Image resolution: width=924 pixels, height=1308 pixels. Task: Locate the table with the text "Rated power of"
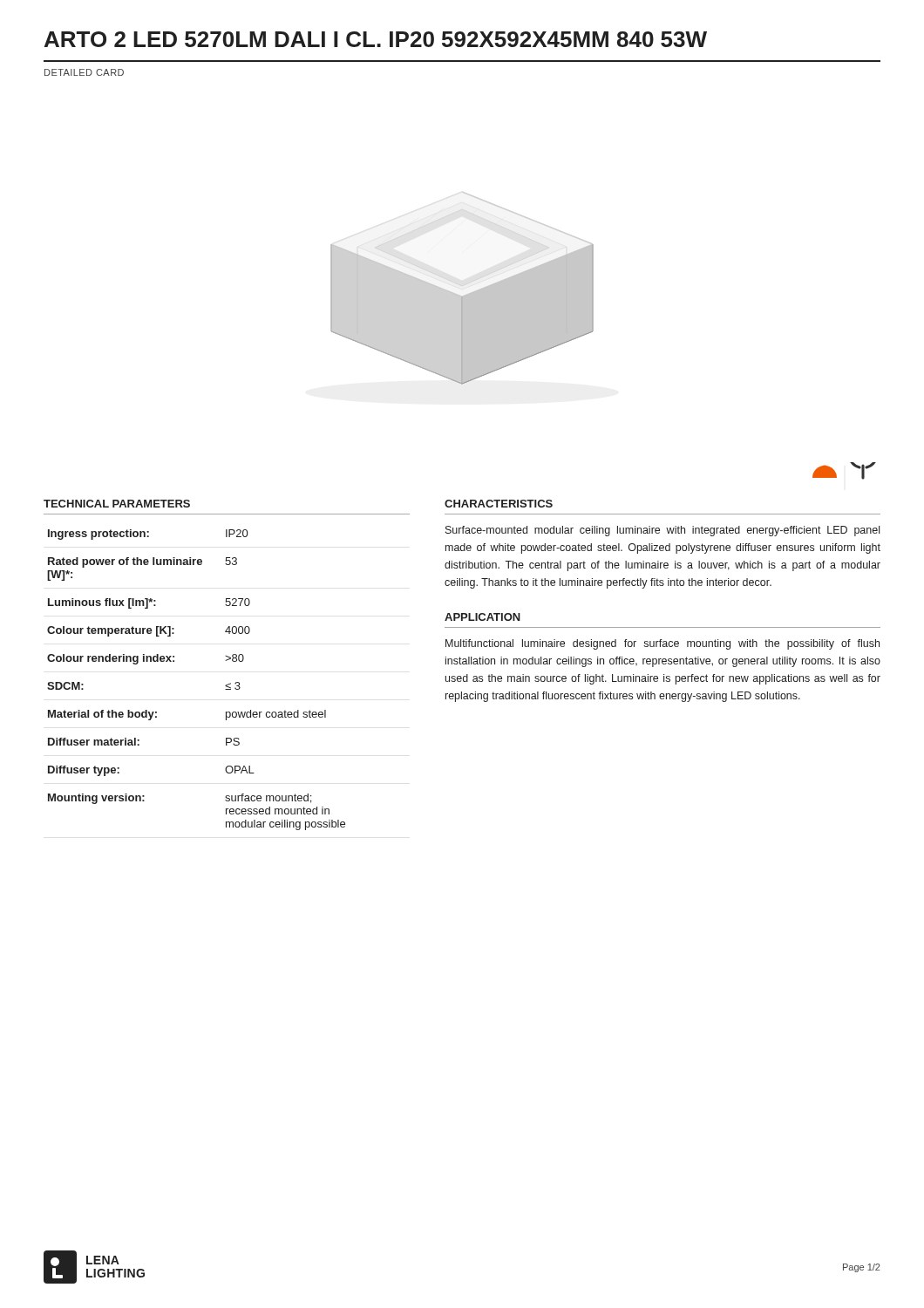227,679
